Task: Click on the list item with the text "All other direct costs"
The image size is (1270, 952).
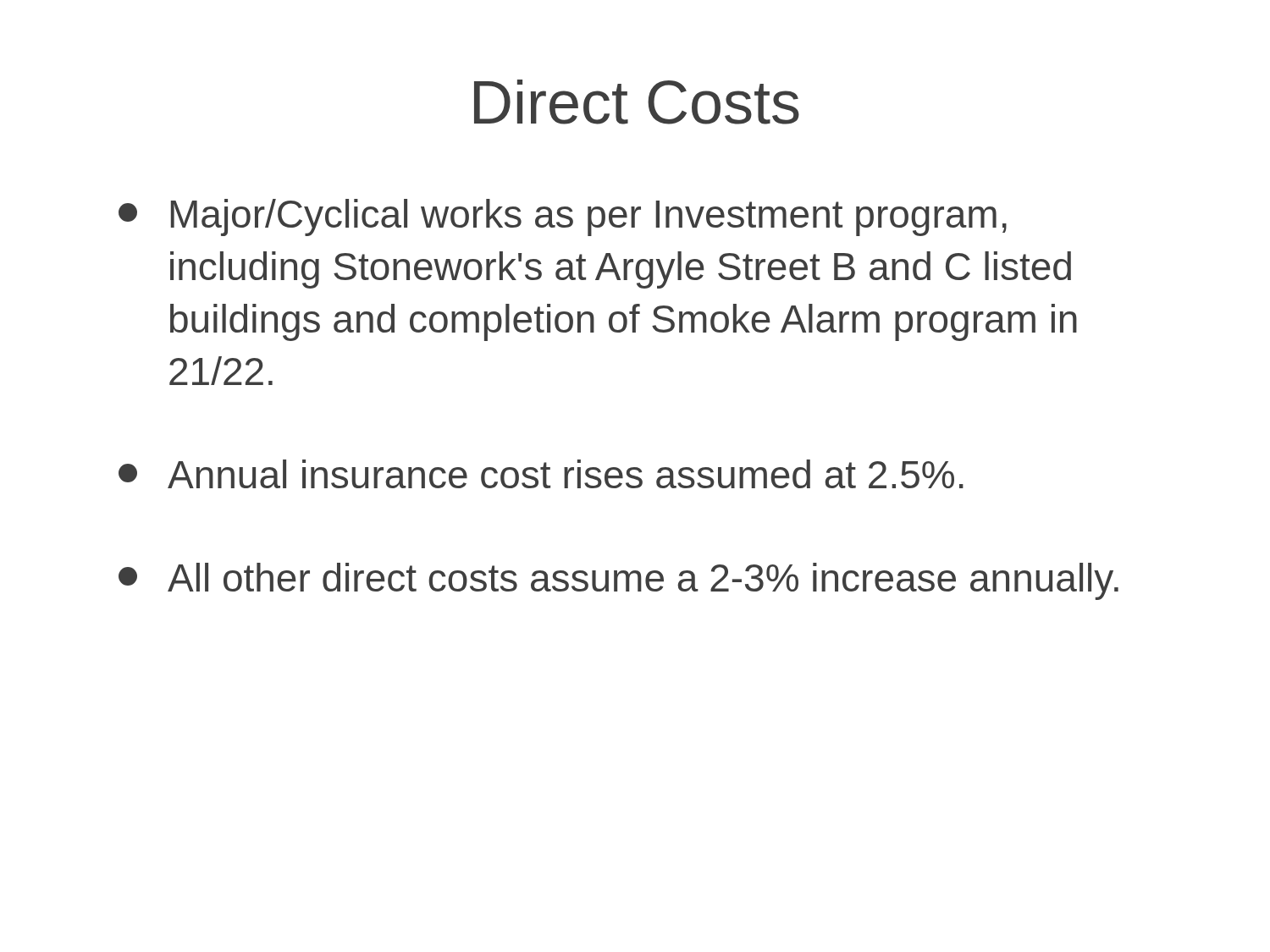Action: [x=643, y=578]
